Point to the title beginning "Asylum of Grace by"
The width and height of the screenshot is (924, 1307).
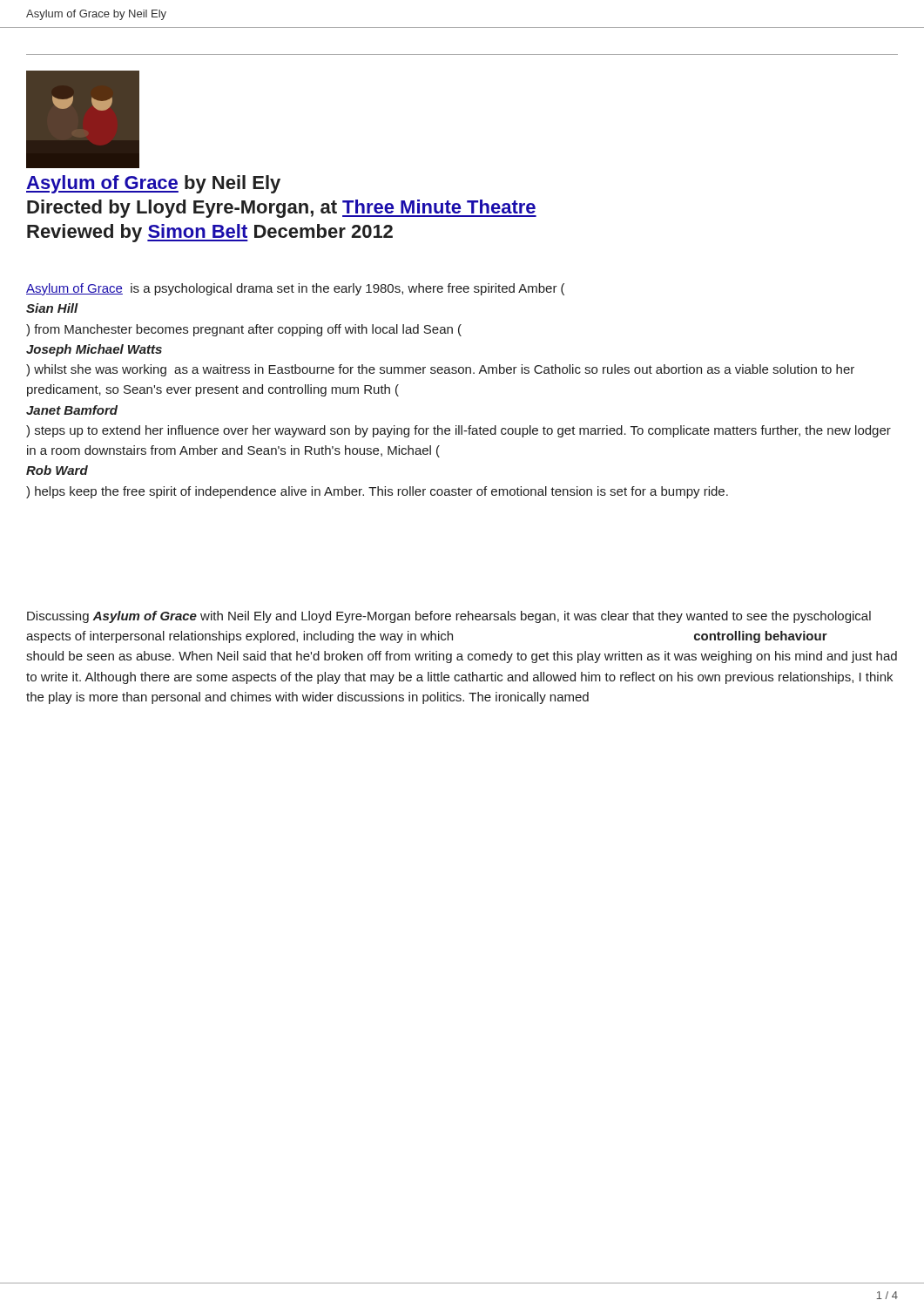(x=462, y=207)
